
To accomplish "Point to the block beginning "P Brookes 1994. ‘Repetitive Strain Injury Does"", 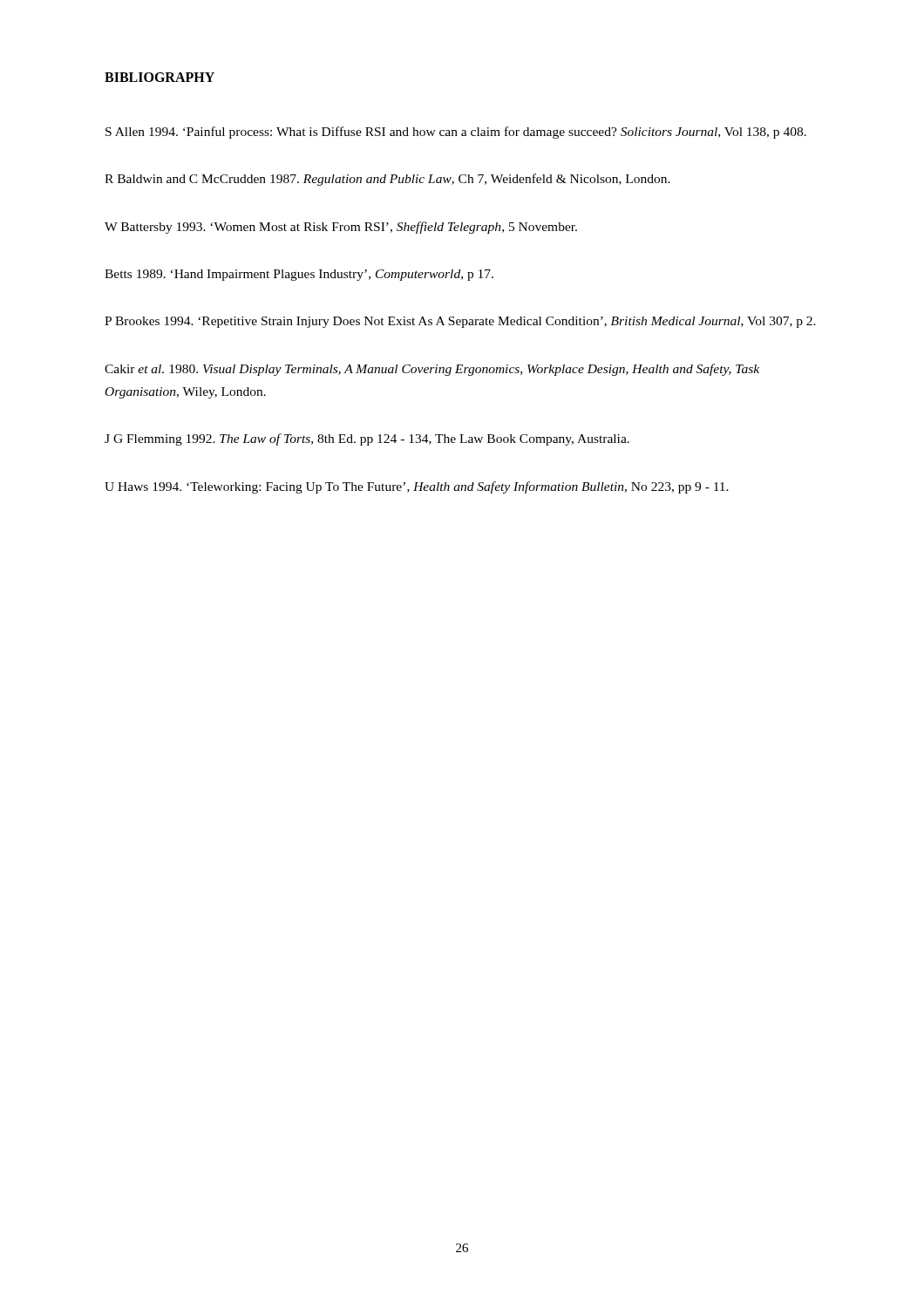I will click(x=460, y=321).
